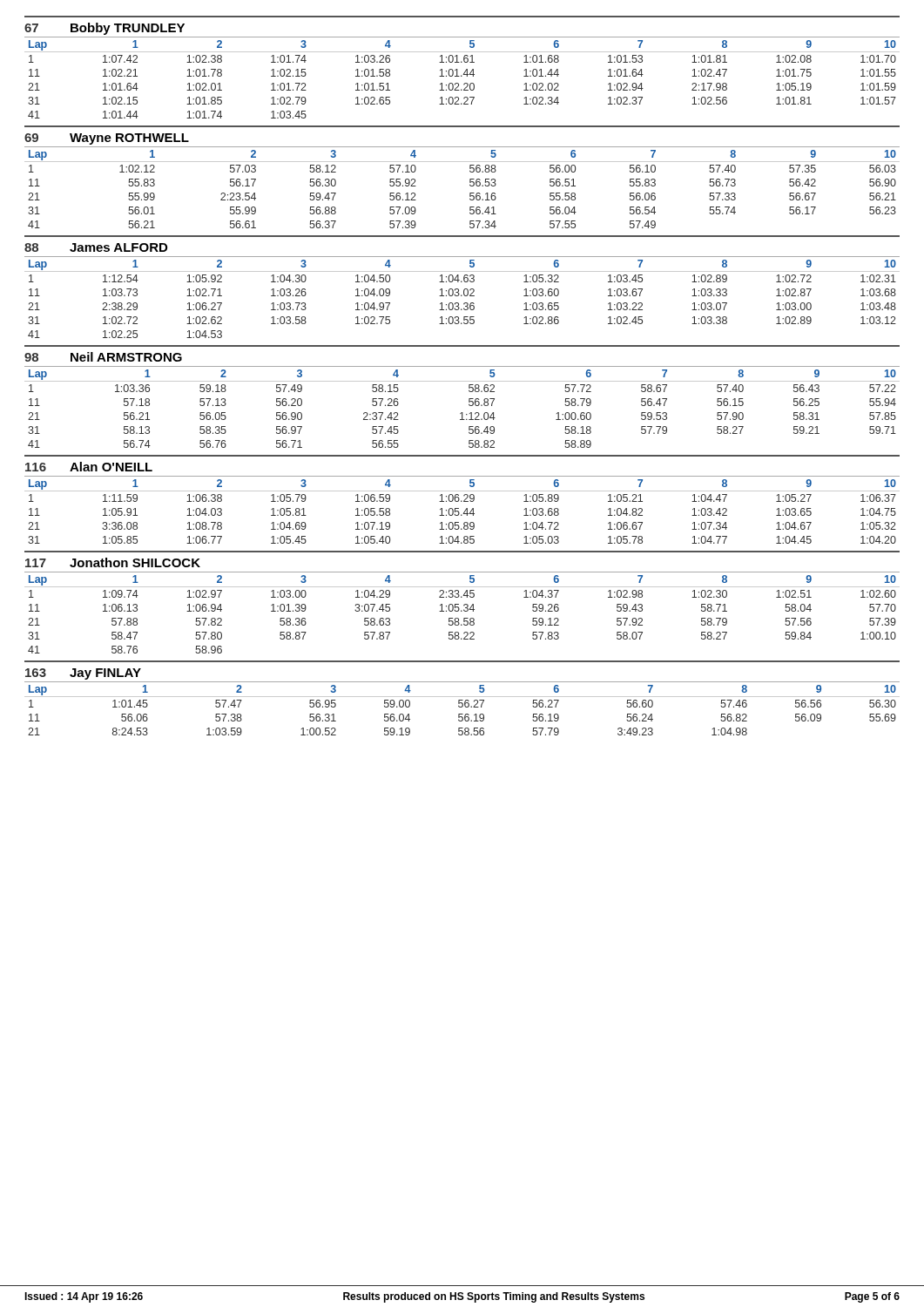924x1307 pixels.
Task: Find "117 Jonathon SHILCOCK" on this page
Action: point(112,562)
